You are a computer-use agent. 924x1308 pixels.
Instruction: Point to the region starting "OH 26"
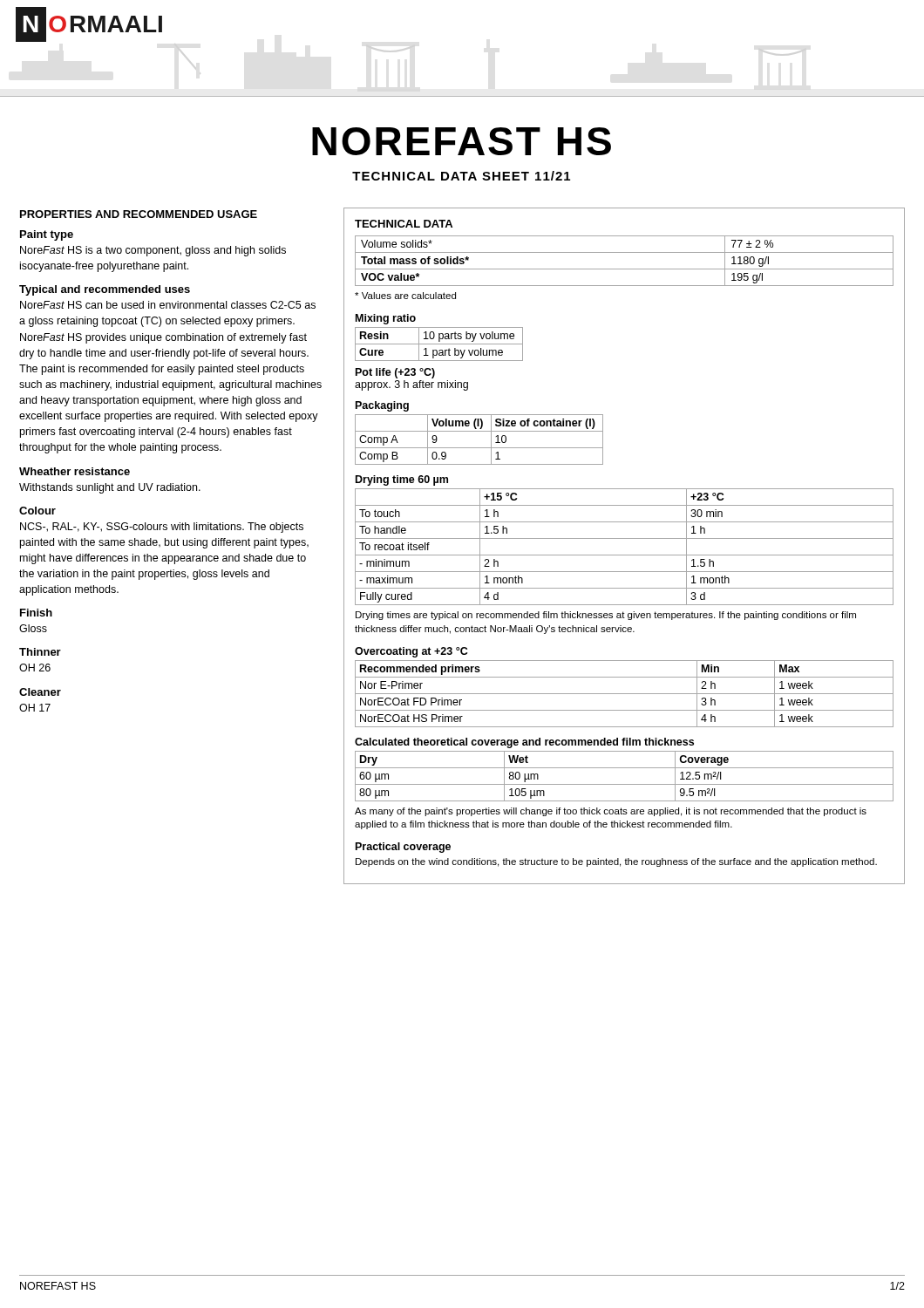click(35, 668)
